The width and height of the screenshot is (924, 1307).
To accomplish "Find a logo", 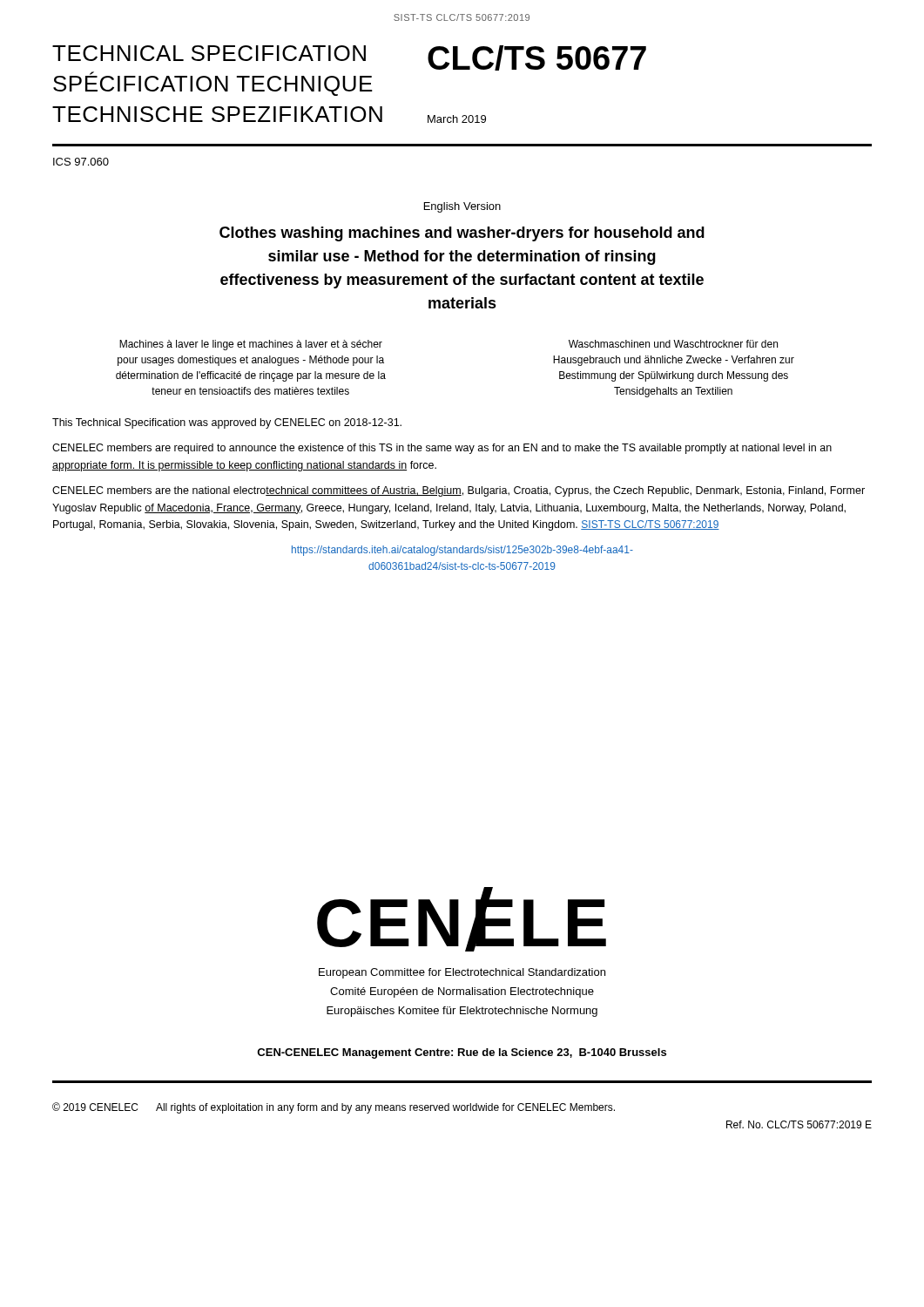I will (462, 921).
